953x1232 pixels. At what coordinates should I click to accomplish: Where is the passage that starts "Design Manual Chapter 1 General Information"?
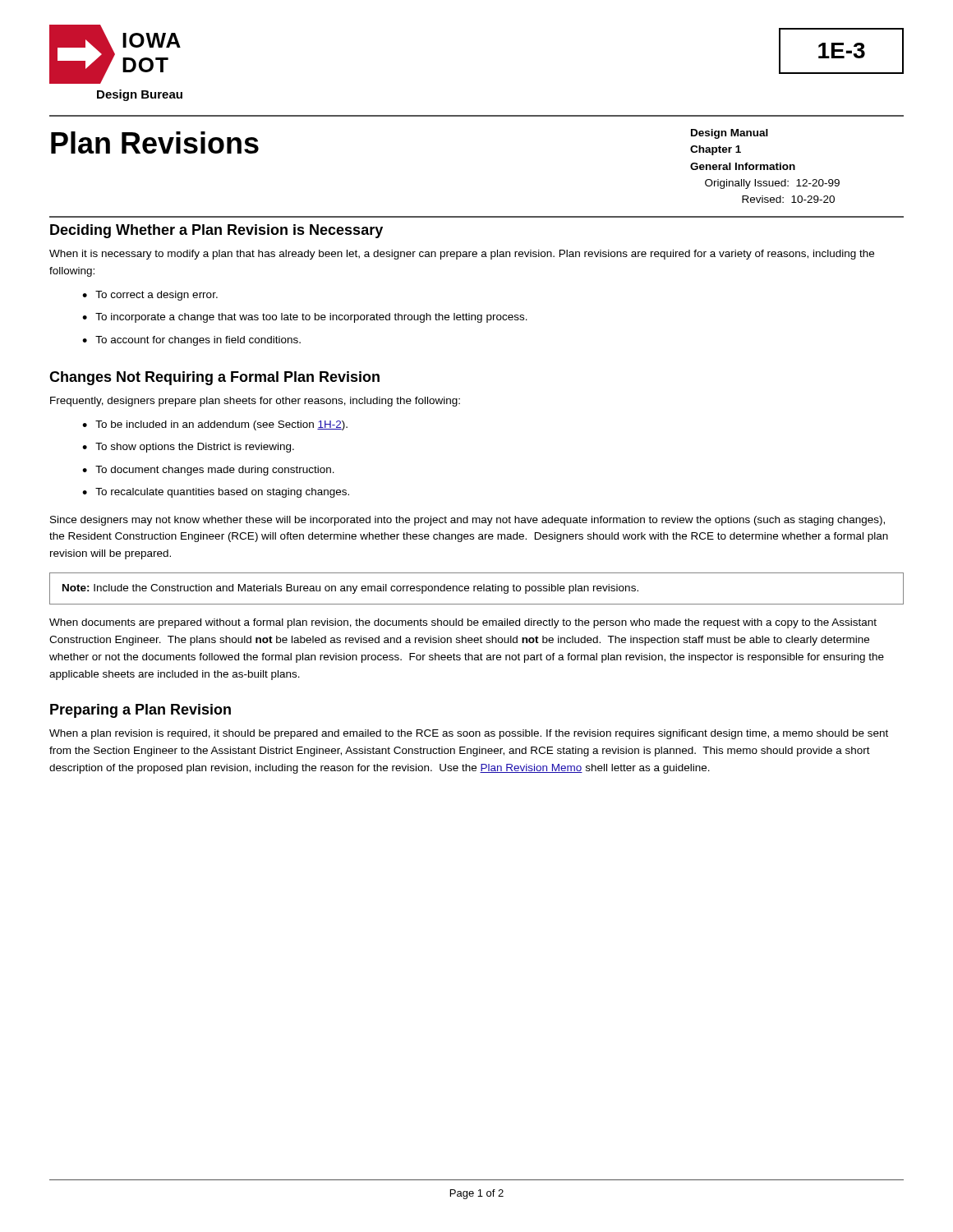click(765, 166)
